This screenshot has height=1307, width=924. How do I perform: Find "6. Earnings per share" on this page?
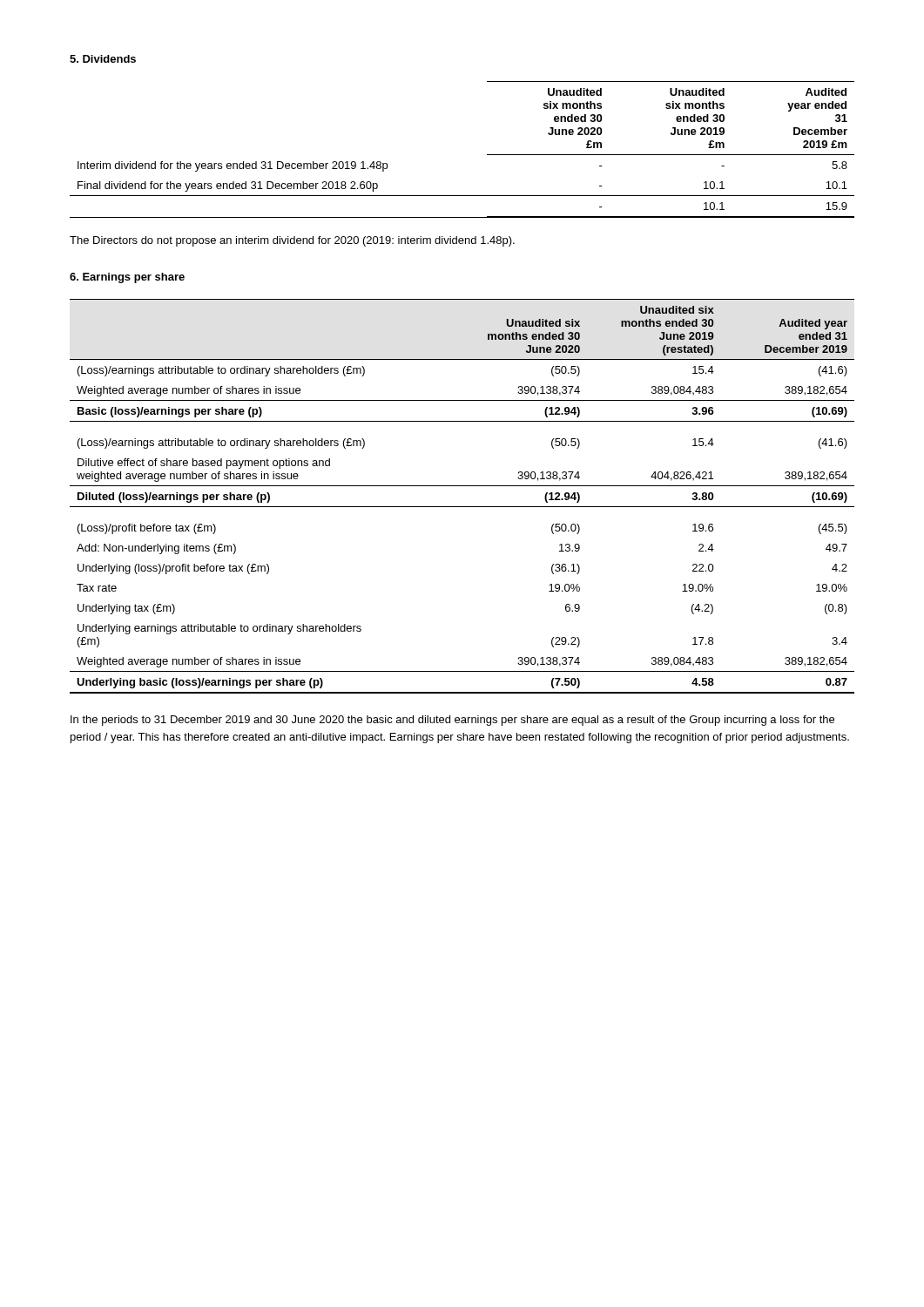(127, 276)
